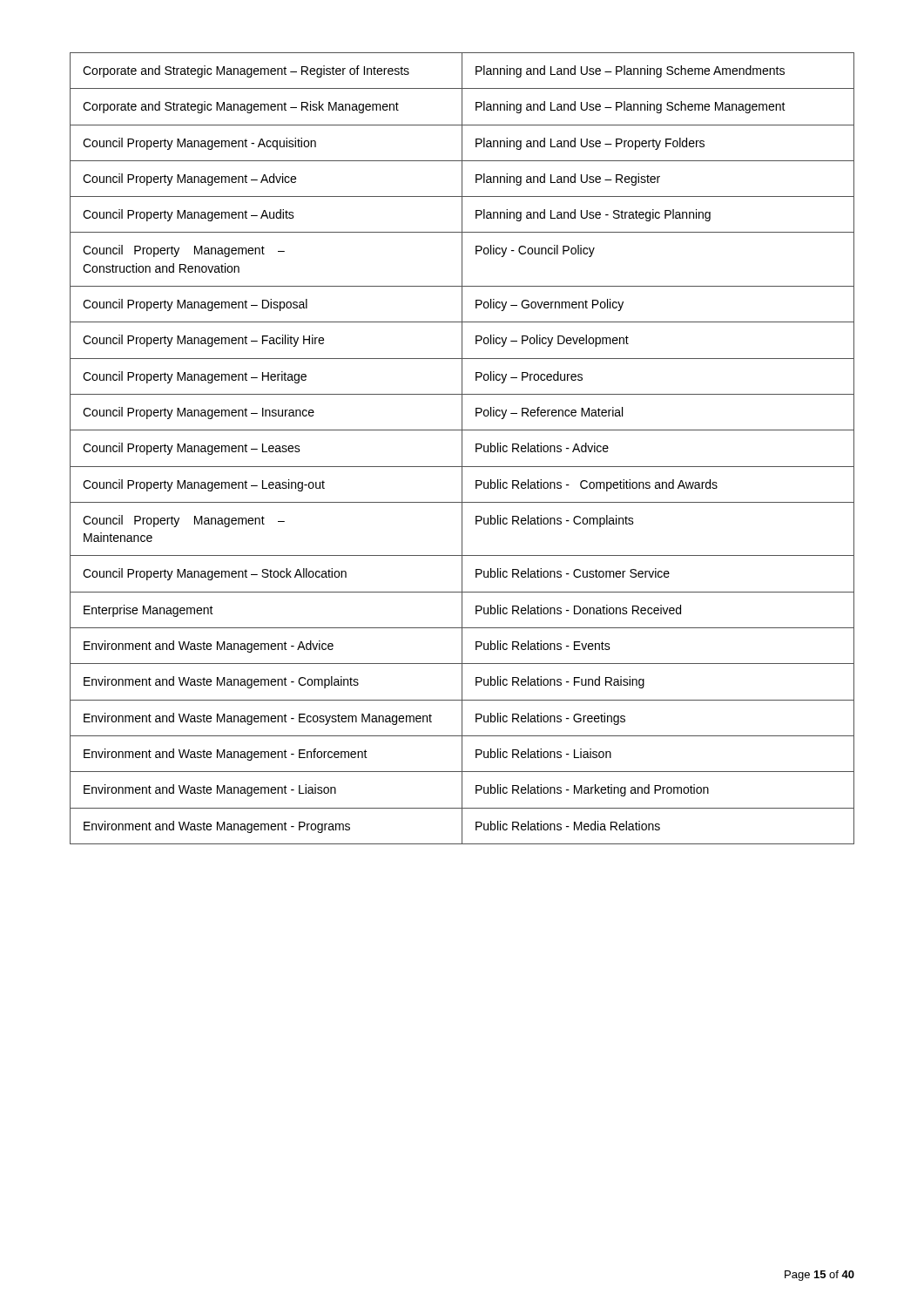Find the table
This screenshot has width=924, height=1307.
[462, 448]
